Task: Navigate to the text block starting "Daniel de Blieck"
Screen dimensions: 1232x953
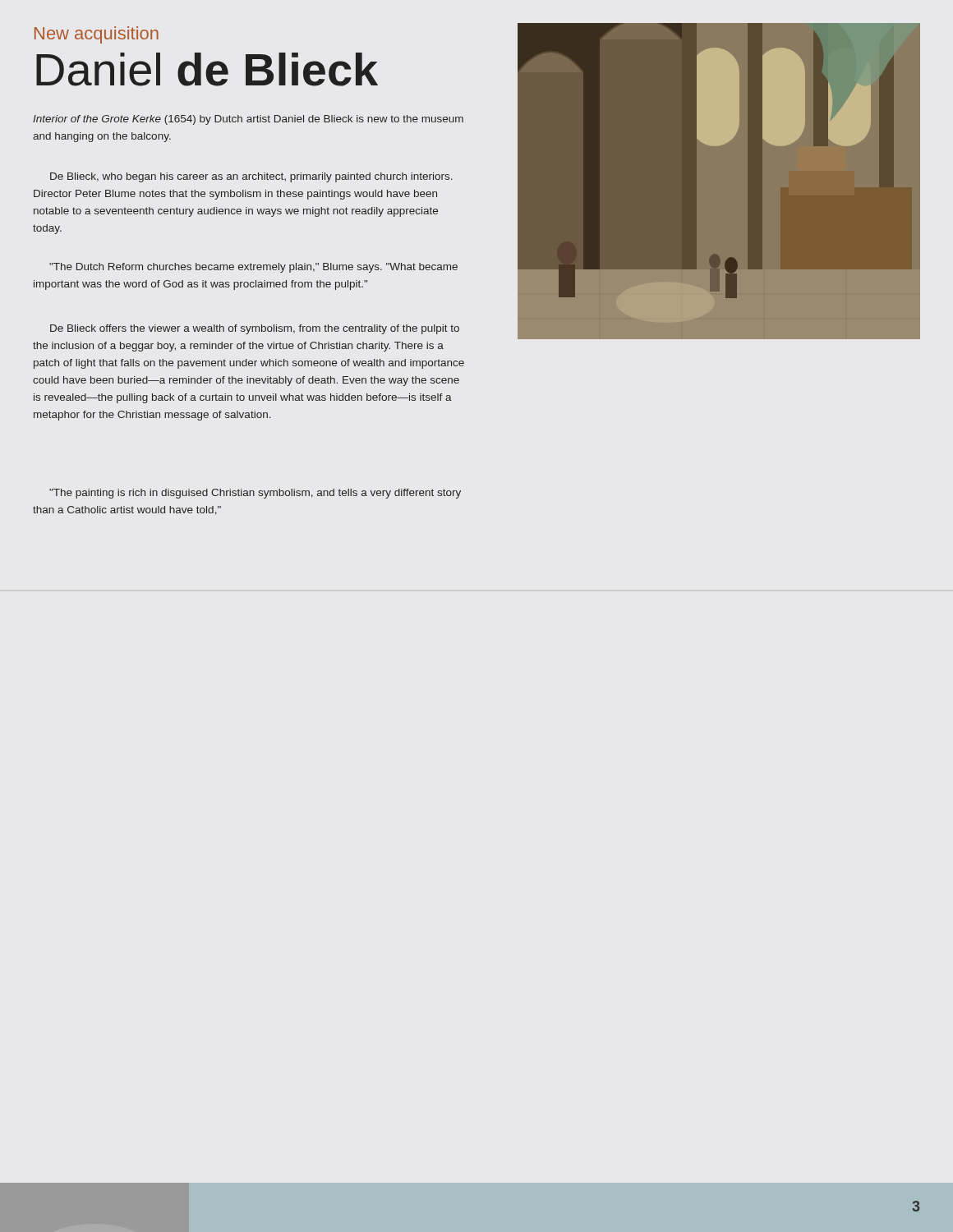Action: [x=263, y=70]
